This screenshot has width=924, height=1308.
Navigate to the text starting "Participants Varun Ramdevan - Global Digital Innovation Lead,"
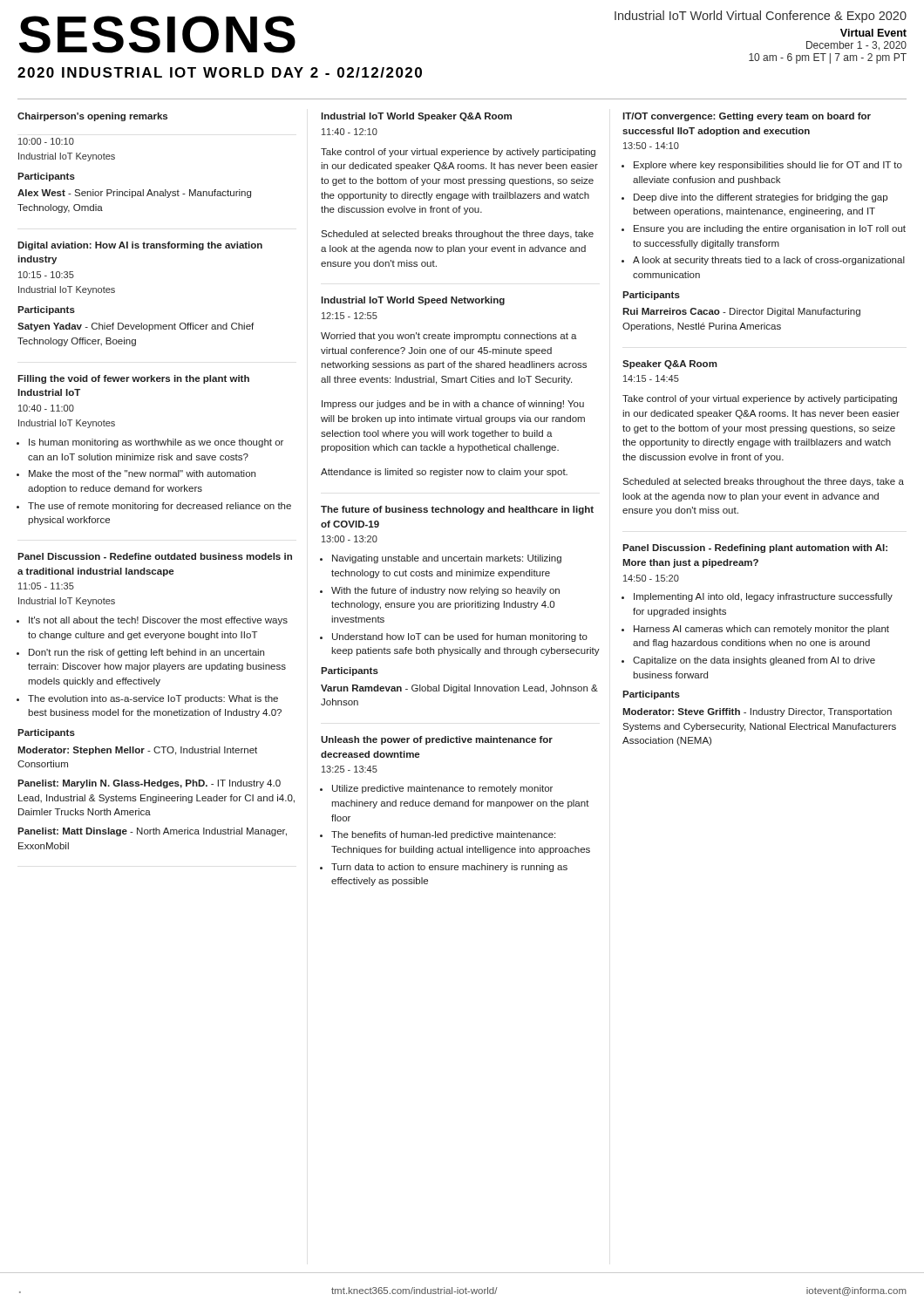[460, 687]
